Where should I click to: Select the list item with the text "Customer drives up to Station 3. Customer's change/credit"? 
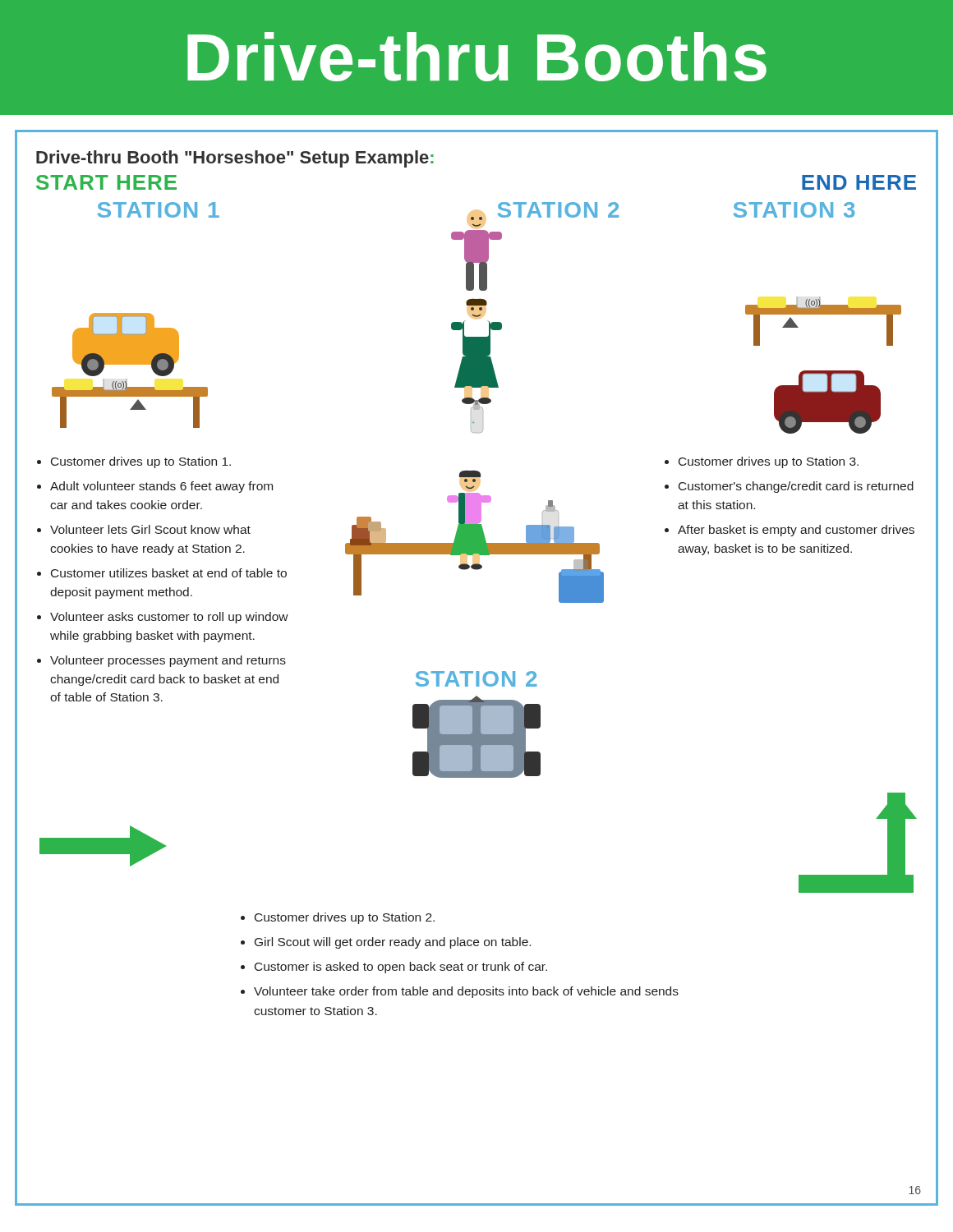pos(769,462)
